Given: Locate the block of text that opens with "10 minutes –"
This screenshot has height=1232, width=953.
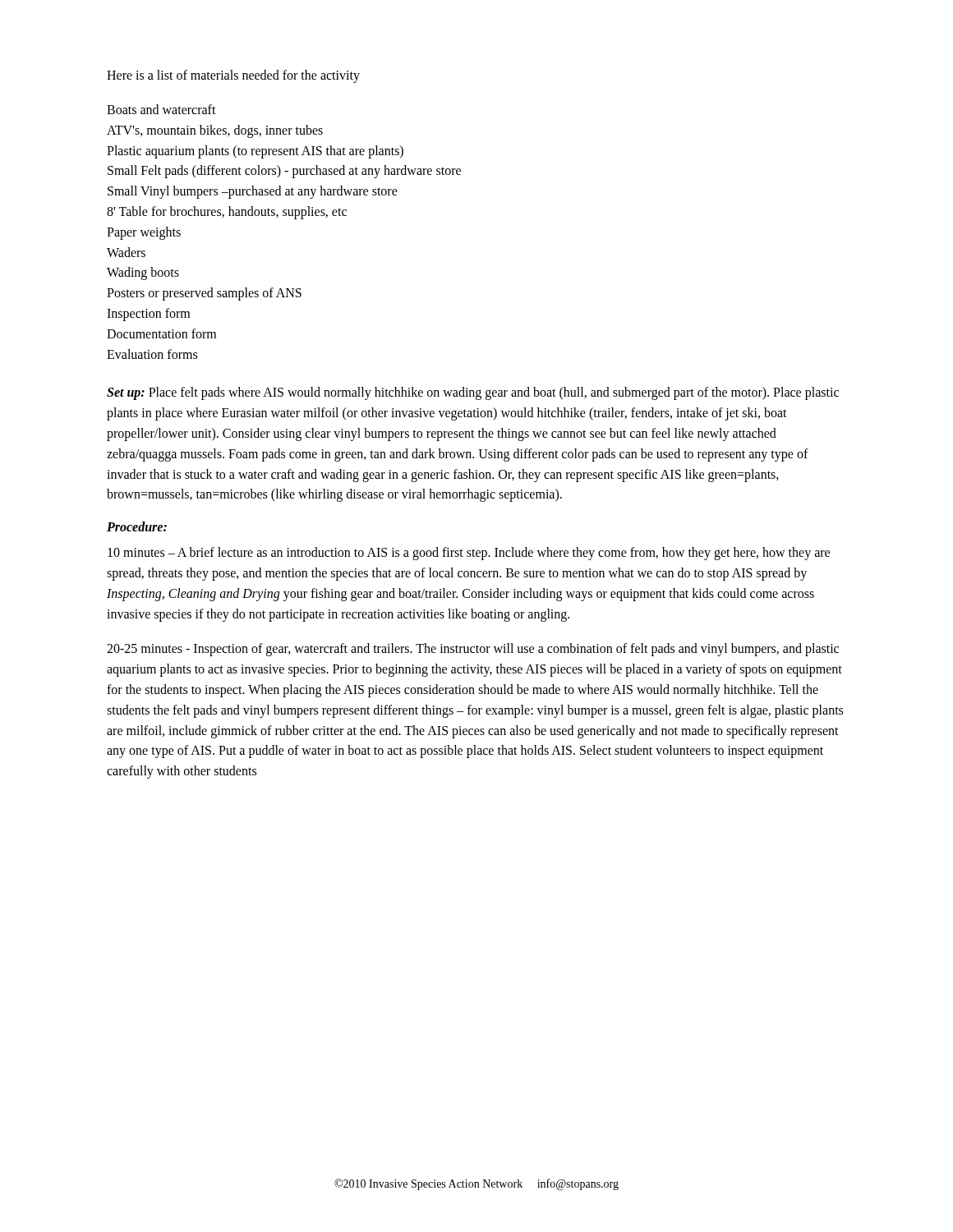Looking at the screenshot, I should click(x=469, y=583).
